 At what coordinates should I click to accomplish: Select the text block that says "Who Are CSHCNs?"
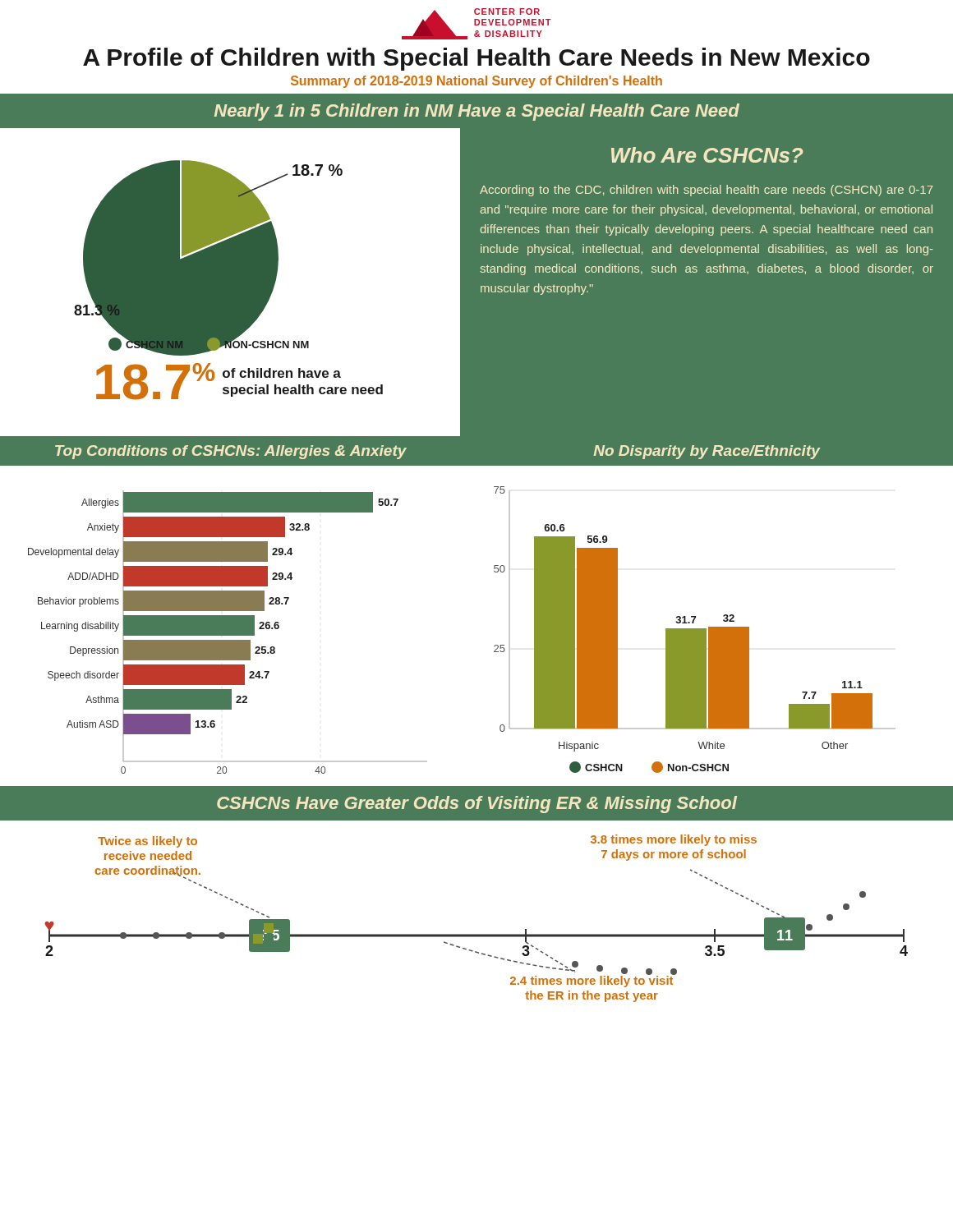tap(707, 221)
